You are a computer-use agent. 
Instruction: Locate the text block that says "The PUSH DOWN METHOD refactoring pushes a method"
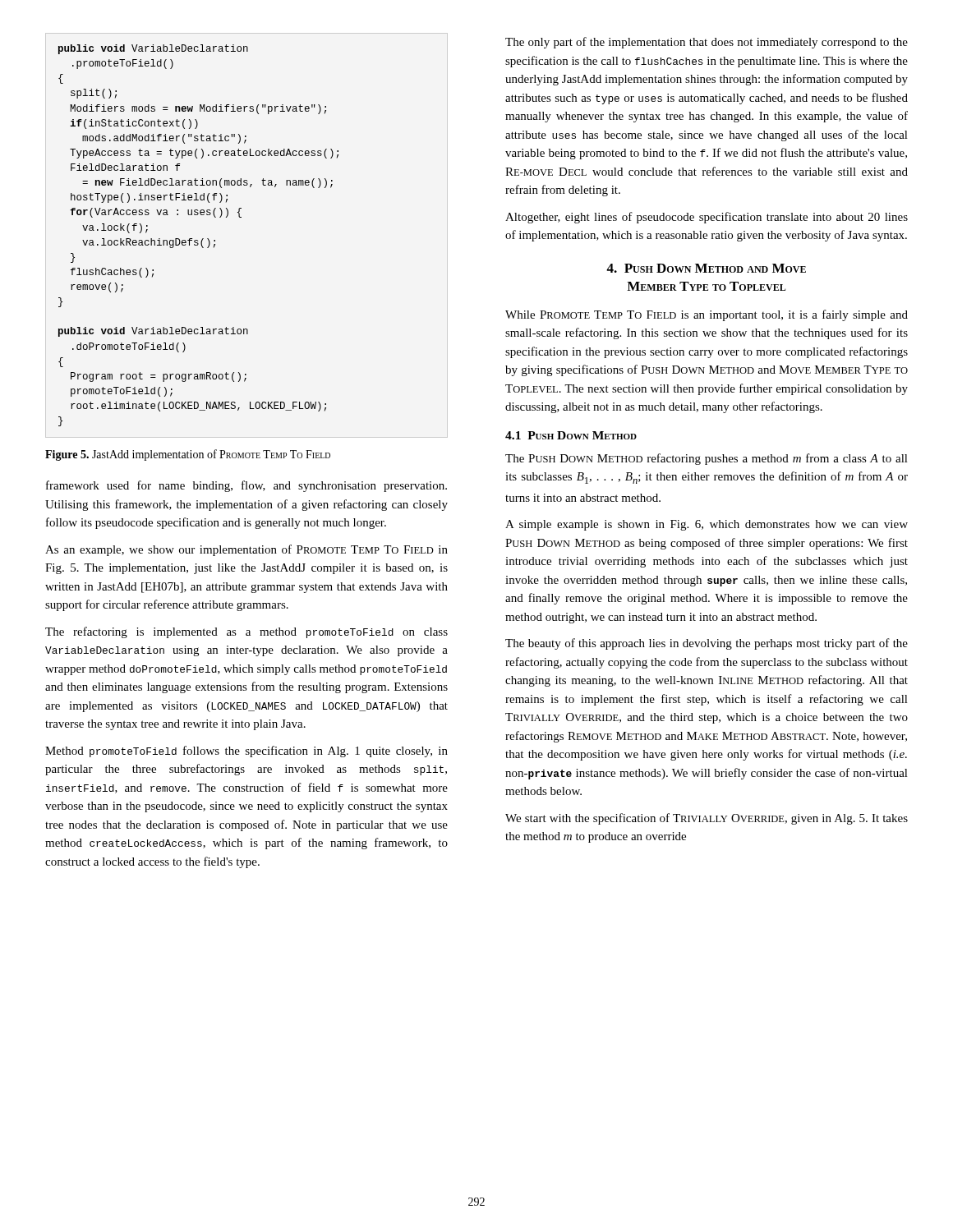(x=707, y=478)
